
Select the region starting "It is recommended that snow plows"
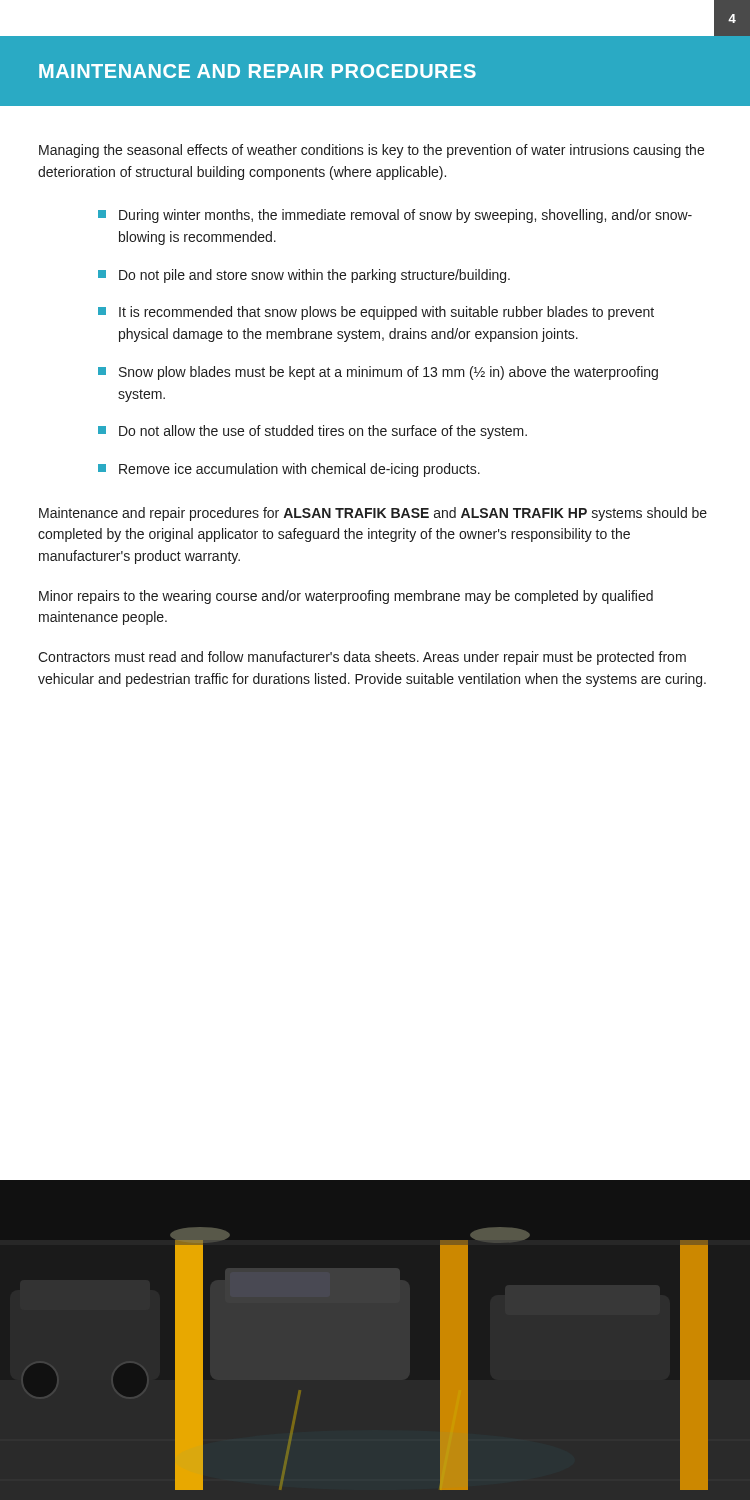coord(403,324)
